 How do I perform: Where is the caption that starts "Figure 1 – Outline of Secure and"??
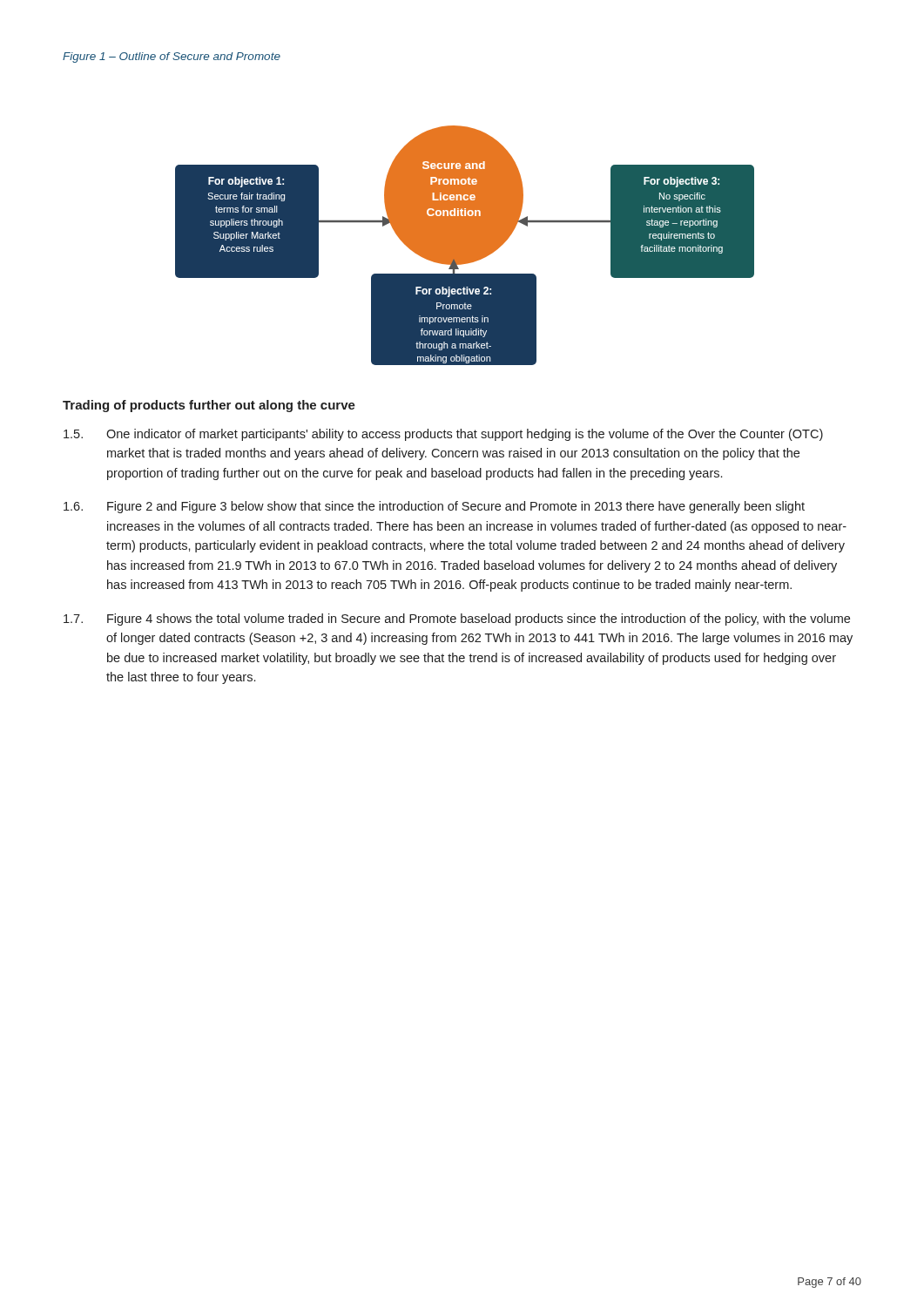pyautogui.click(x=172, y=56)
